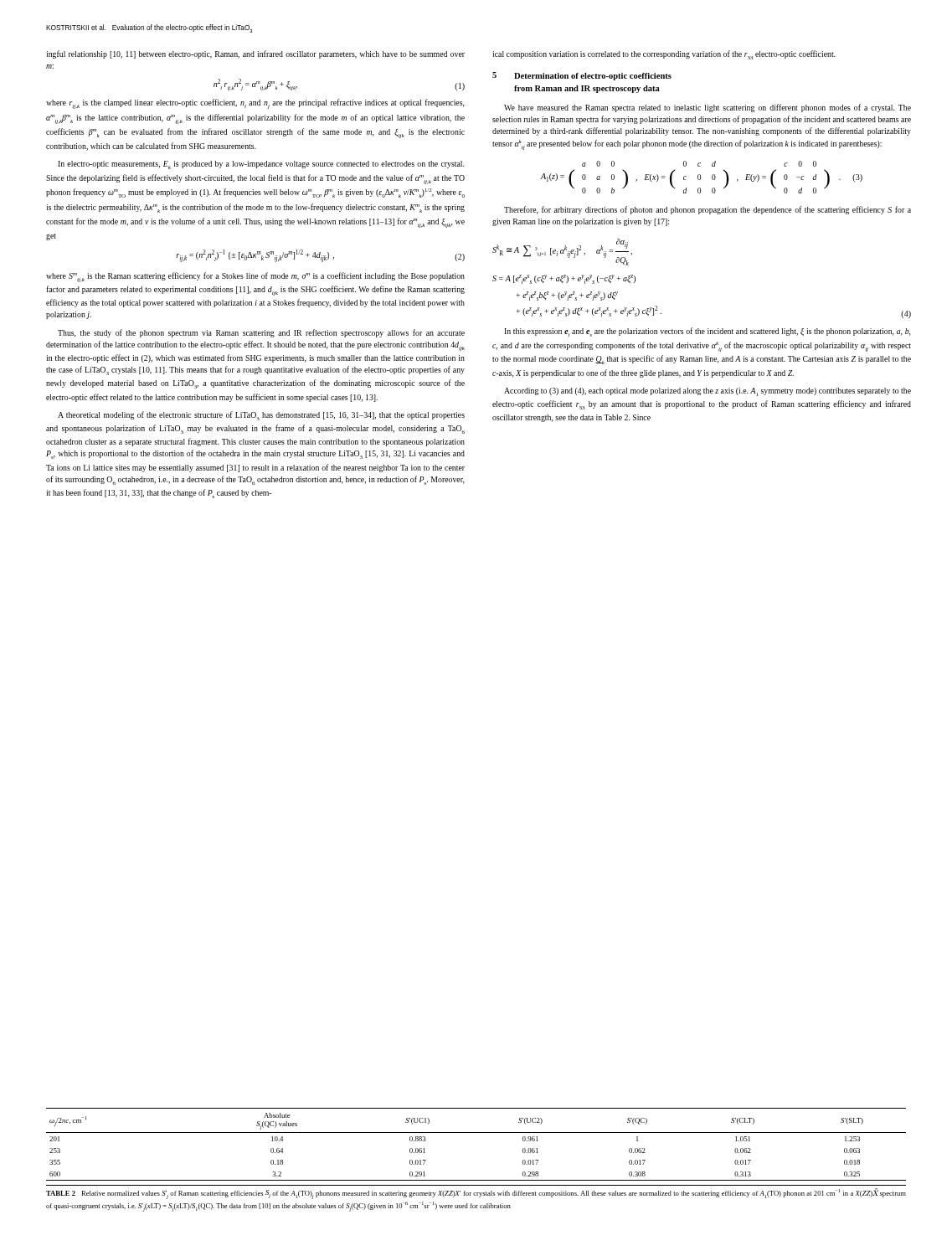Click on the formula that reads "SkR ≅ A ∑ 3i,j=1"
The width and height of the screenshot is (952, 1256).
[x=562, y=252]
